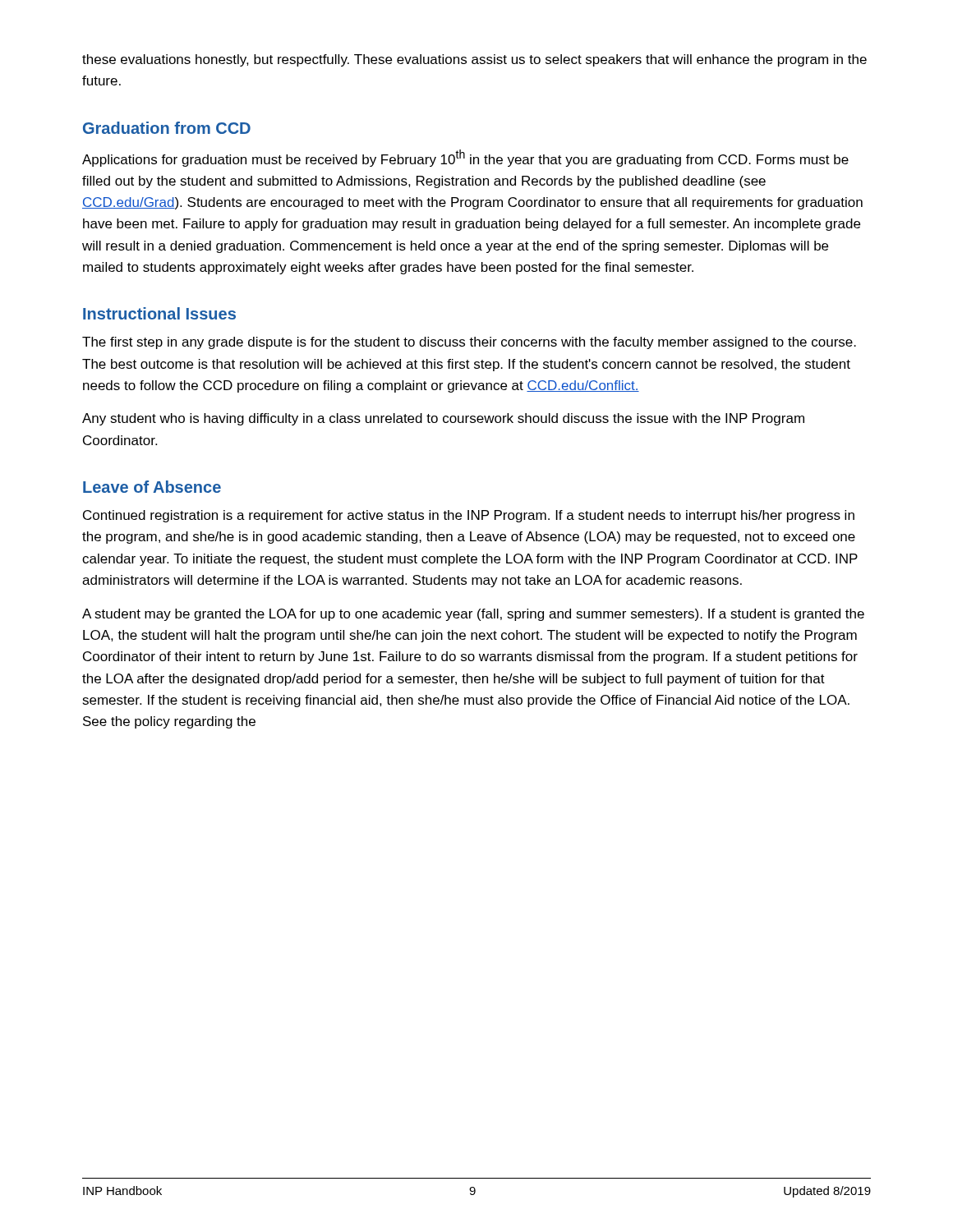This screenshot has height=1232, width=953.
Task: Find the text starting "Graduation from CCD"
Action: pyautogui.click(x=167, y=128)
